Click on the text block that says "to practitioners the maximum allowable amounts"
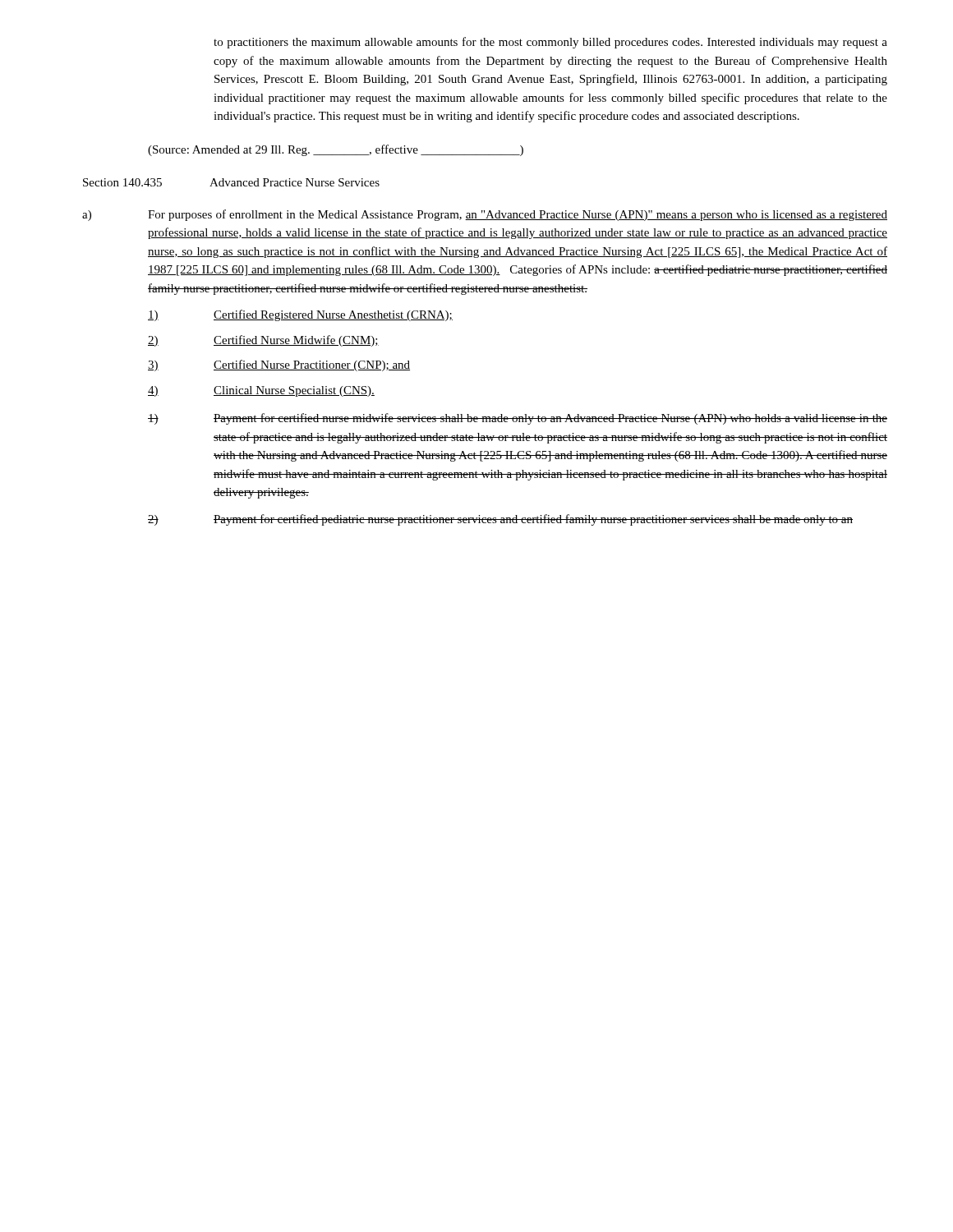This screenshot has height=1232, width=953. (550, 79)
